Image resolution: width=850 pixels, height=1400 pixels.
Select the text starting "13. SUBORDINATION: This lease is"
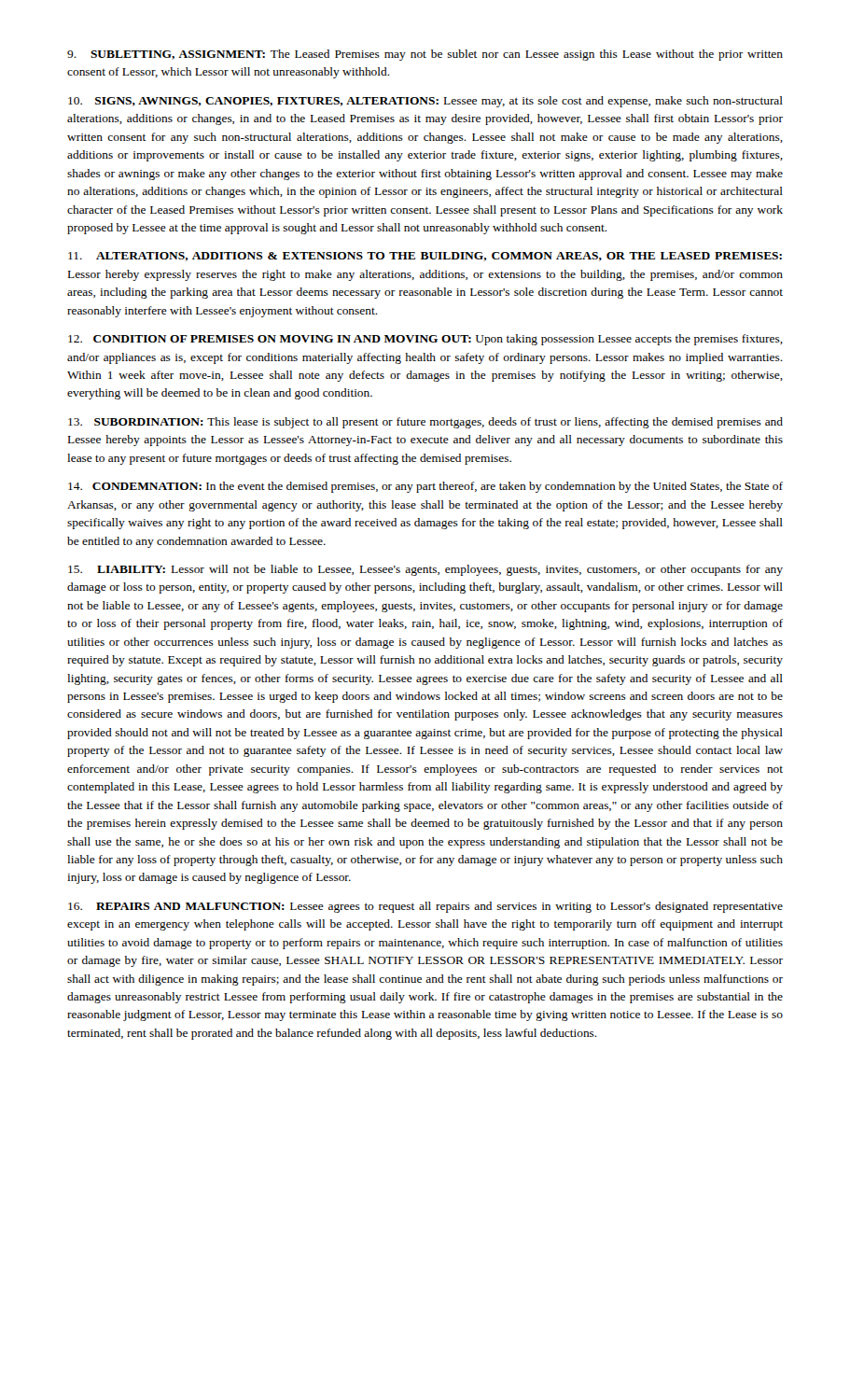point(425,439)
